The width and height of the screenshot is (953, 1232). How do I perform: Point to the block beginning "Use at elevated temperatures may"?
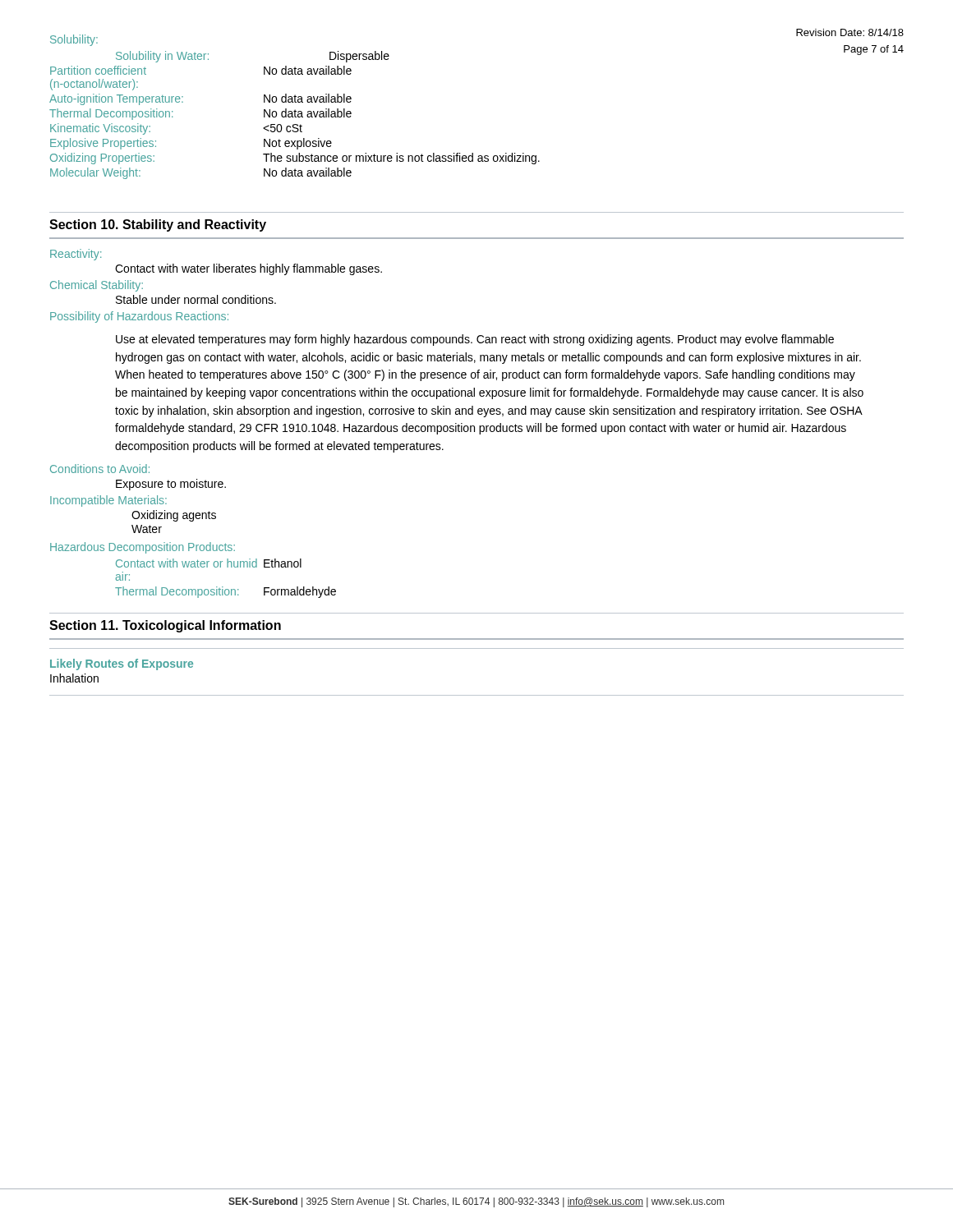tap(489, 393)
